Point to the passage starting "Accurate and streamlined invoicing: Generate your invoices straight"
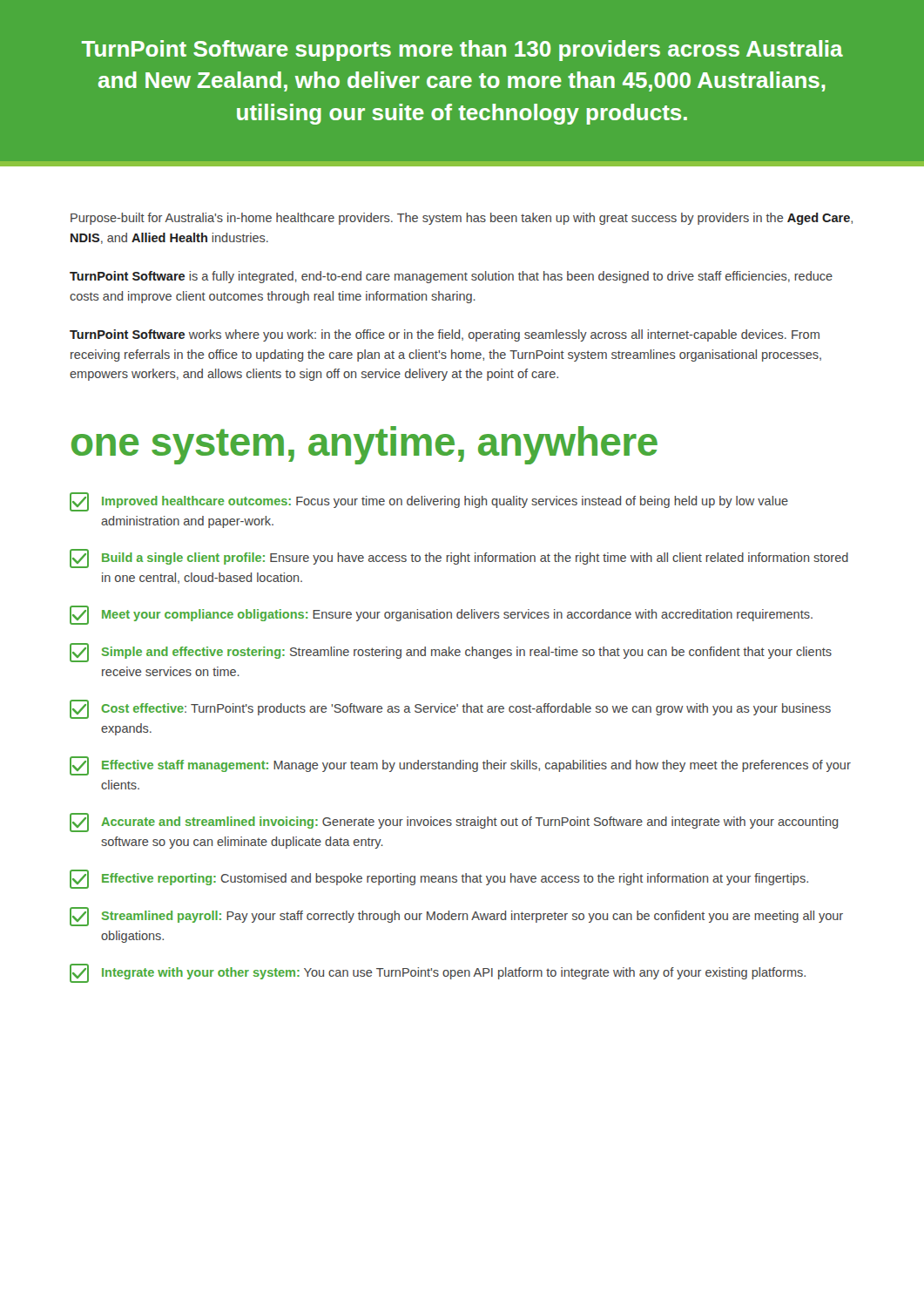The width and height of the screenshot is (924, 1307). point(462,832)
